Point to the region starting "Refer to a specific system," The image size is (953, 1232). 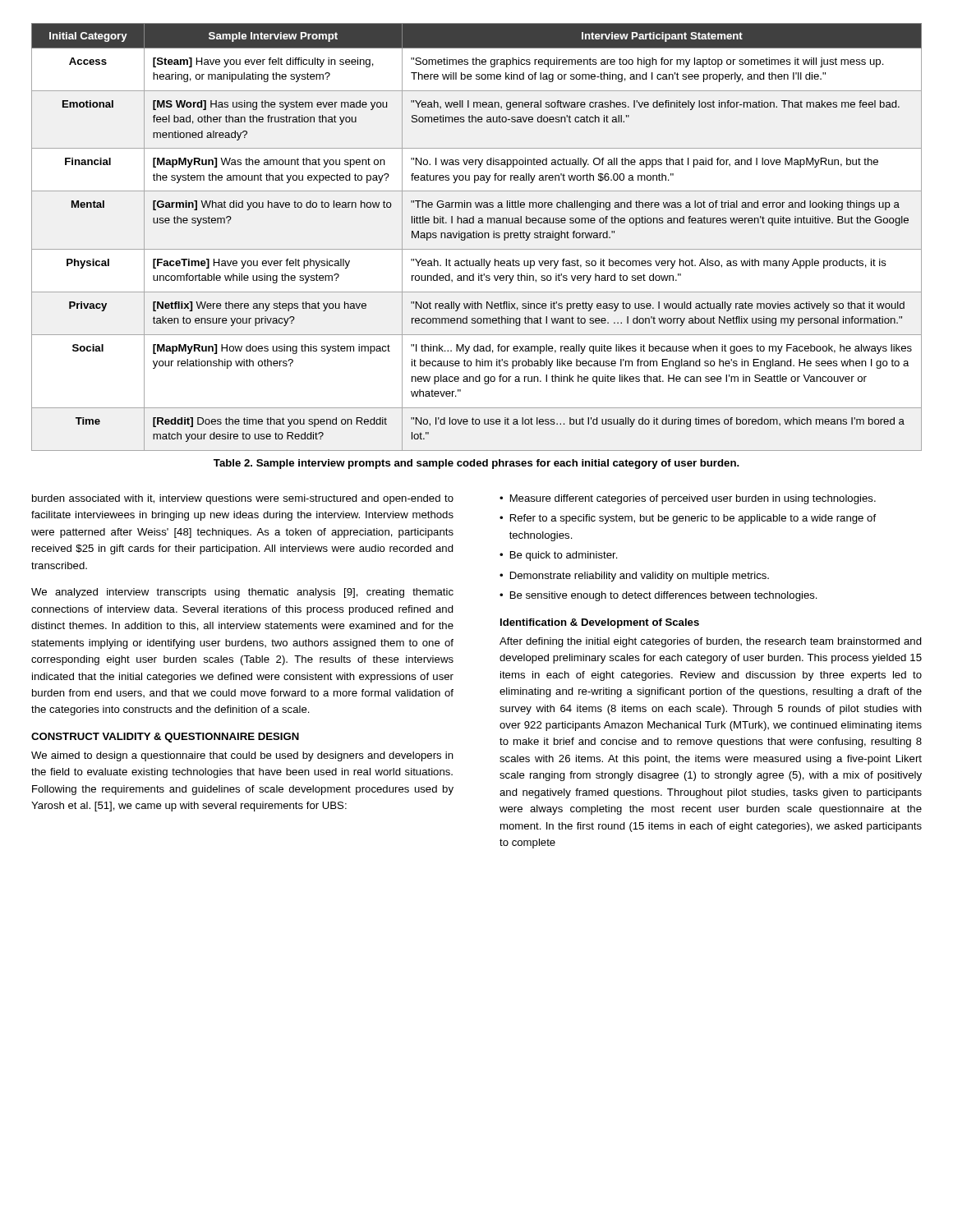pos(692,527)
